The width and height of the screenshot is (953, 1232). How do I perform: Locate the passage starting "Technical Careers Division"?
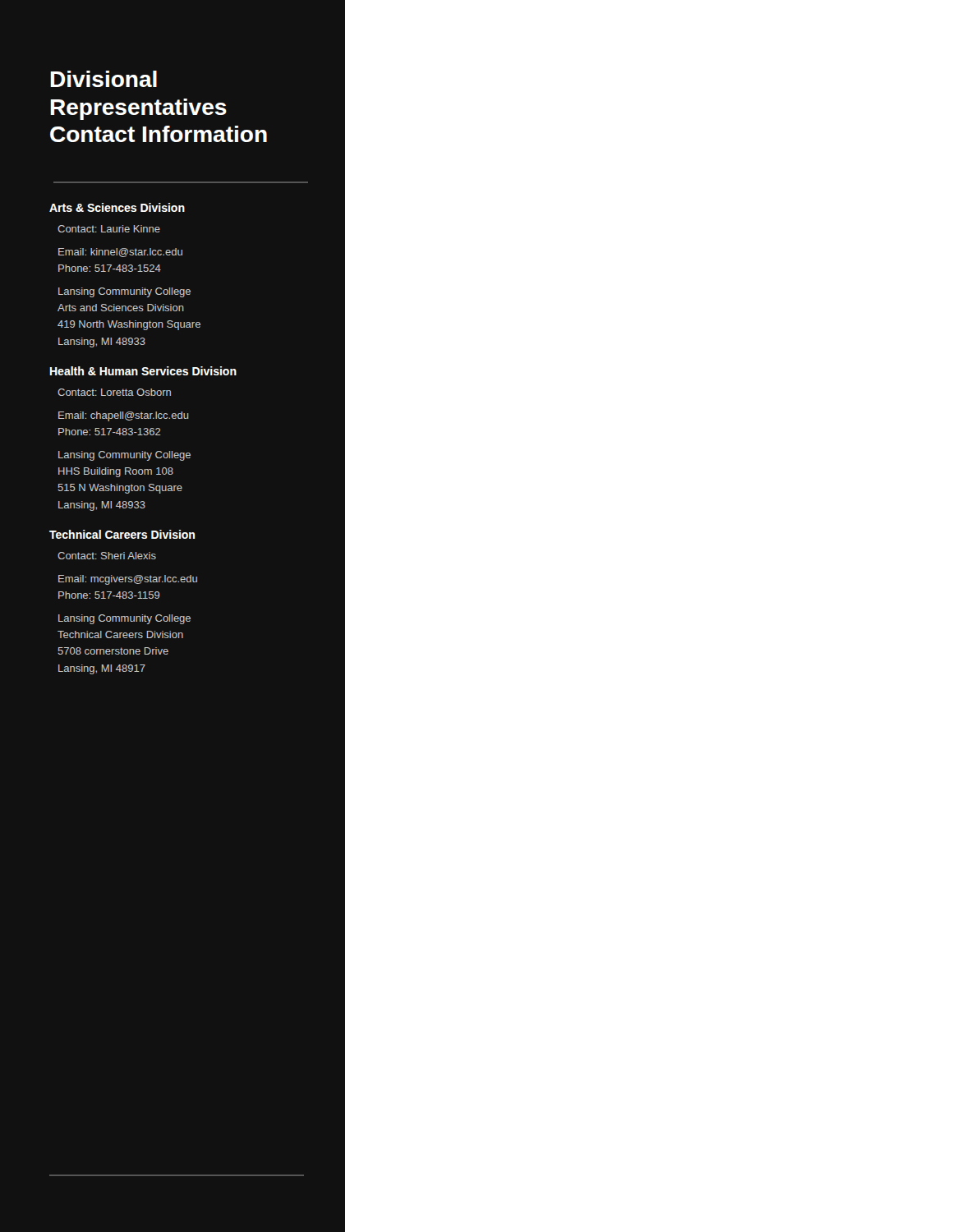pos(181,533)
